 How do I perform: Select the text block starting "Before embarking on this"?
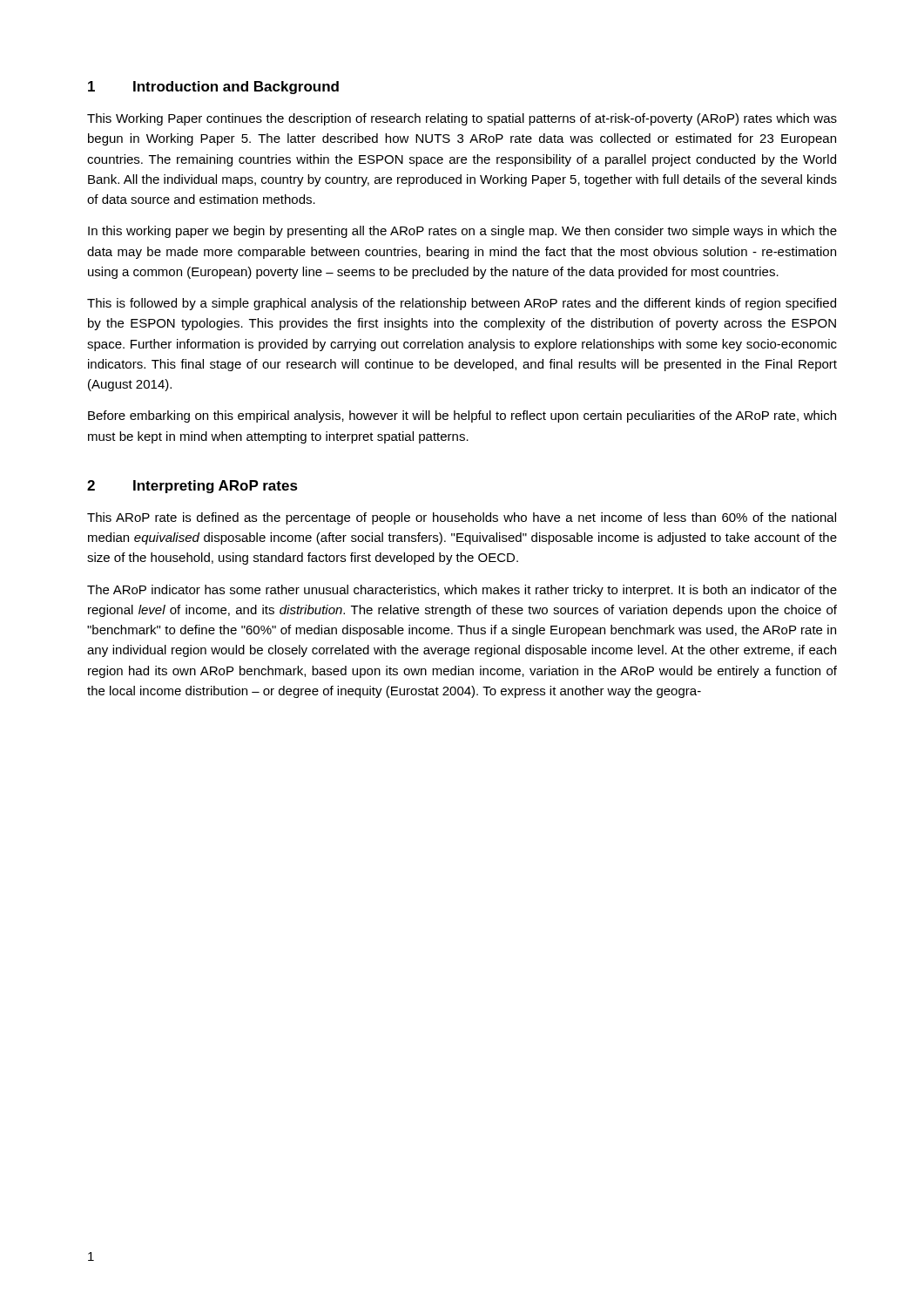pos(462,426)
